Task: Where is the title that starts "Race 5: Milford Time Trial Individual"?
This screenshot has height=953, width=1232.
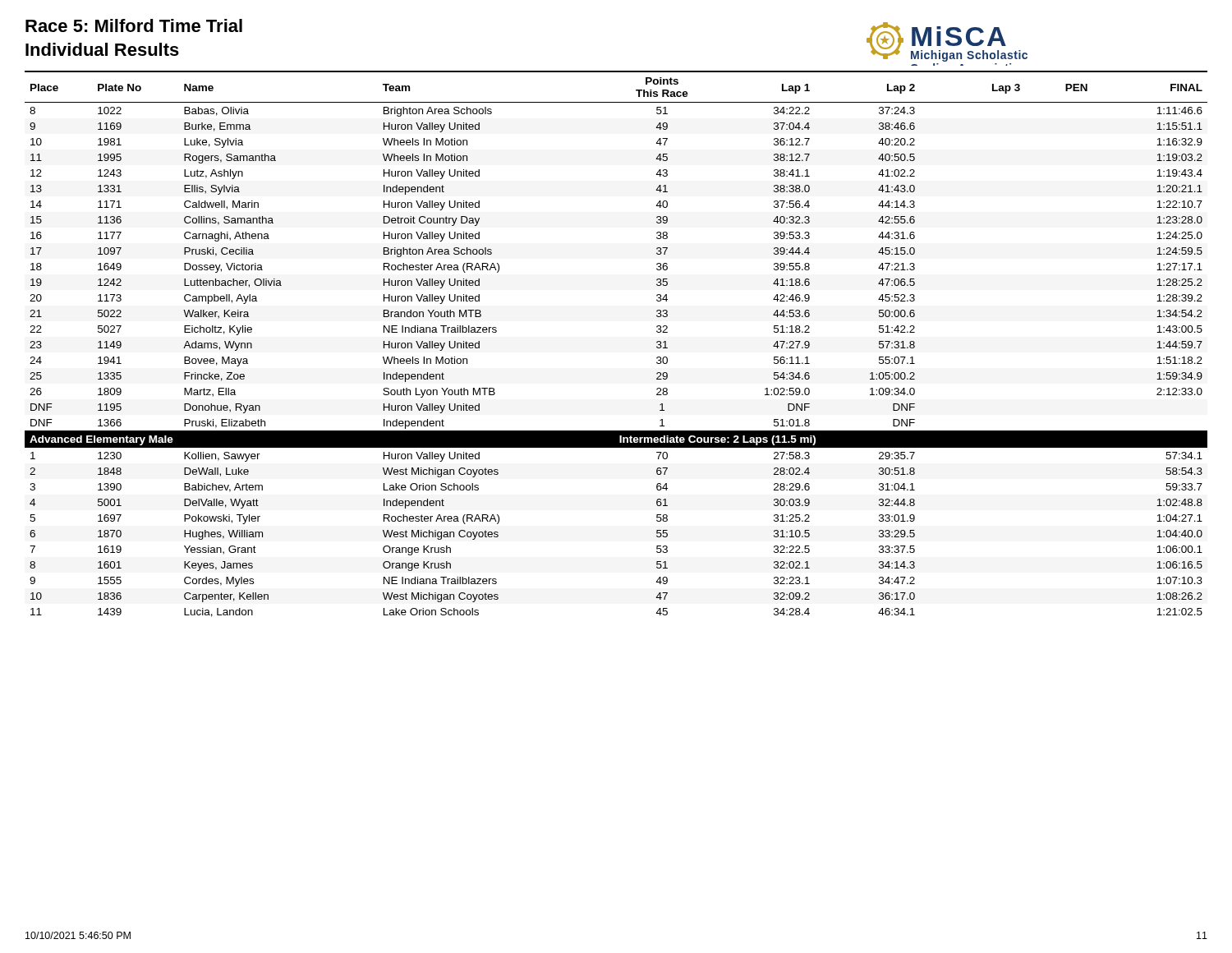Action: pyautogui.click(x=134, y=38)
